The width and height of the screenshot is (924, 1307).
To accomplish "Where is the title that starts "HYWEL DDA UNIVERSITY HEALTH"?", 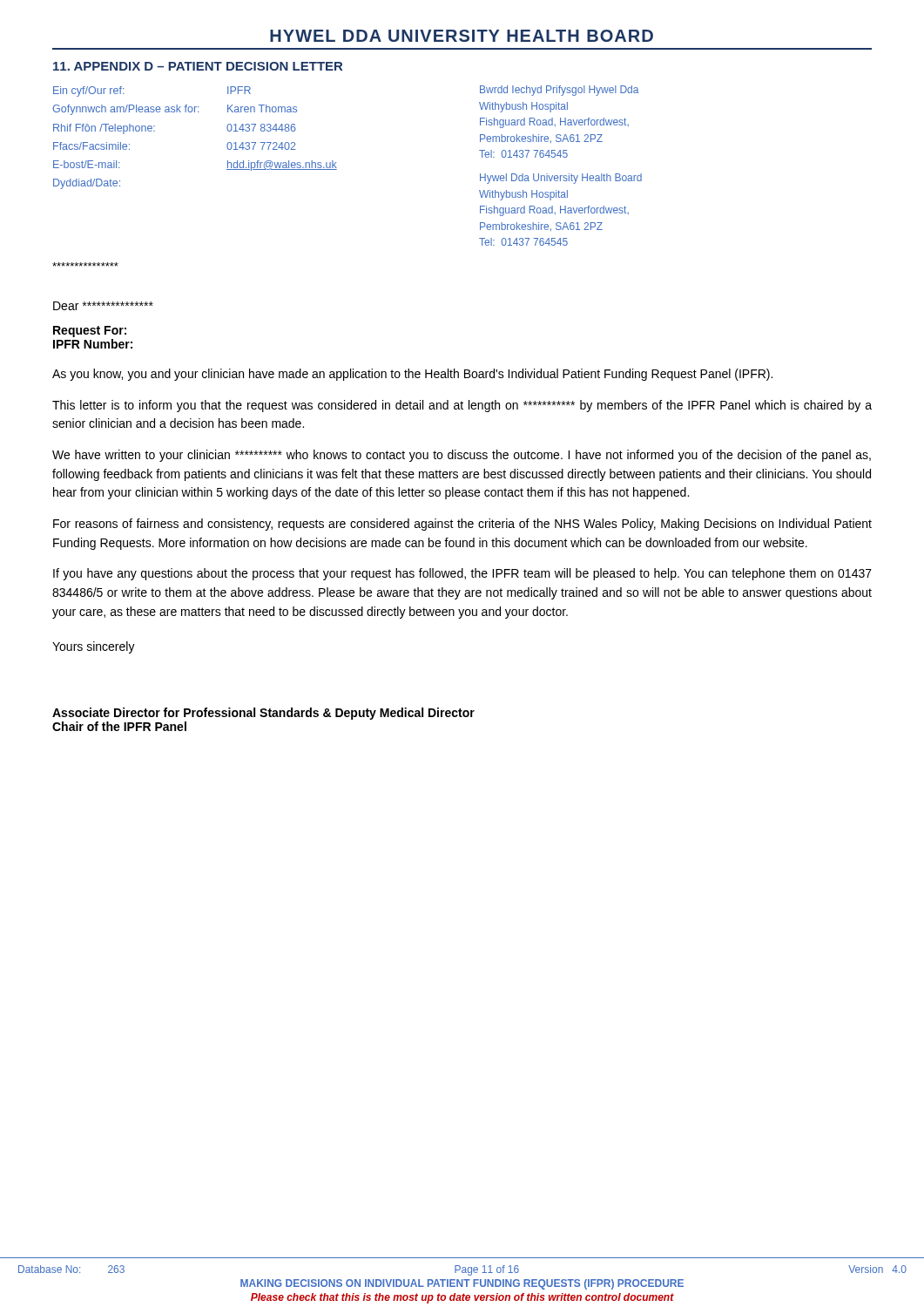I will [x=462, y=36].
